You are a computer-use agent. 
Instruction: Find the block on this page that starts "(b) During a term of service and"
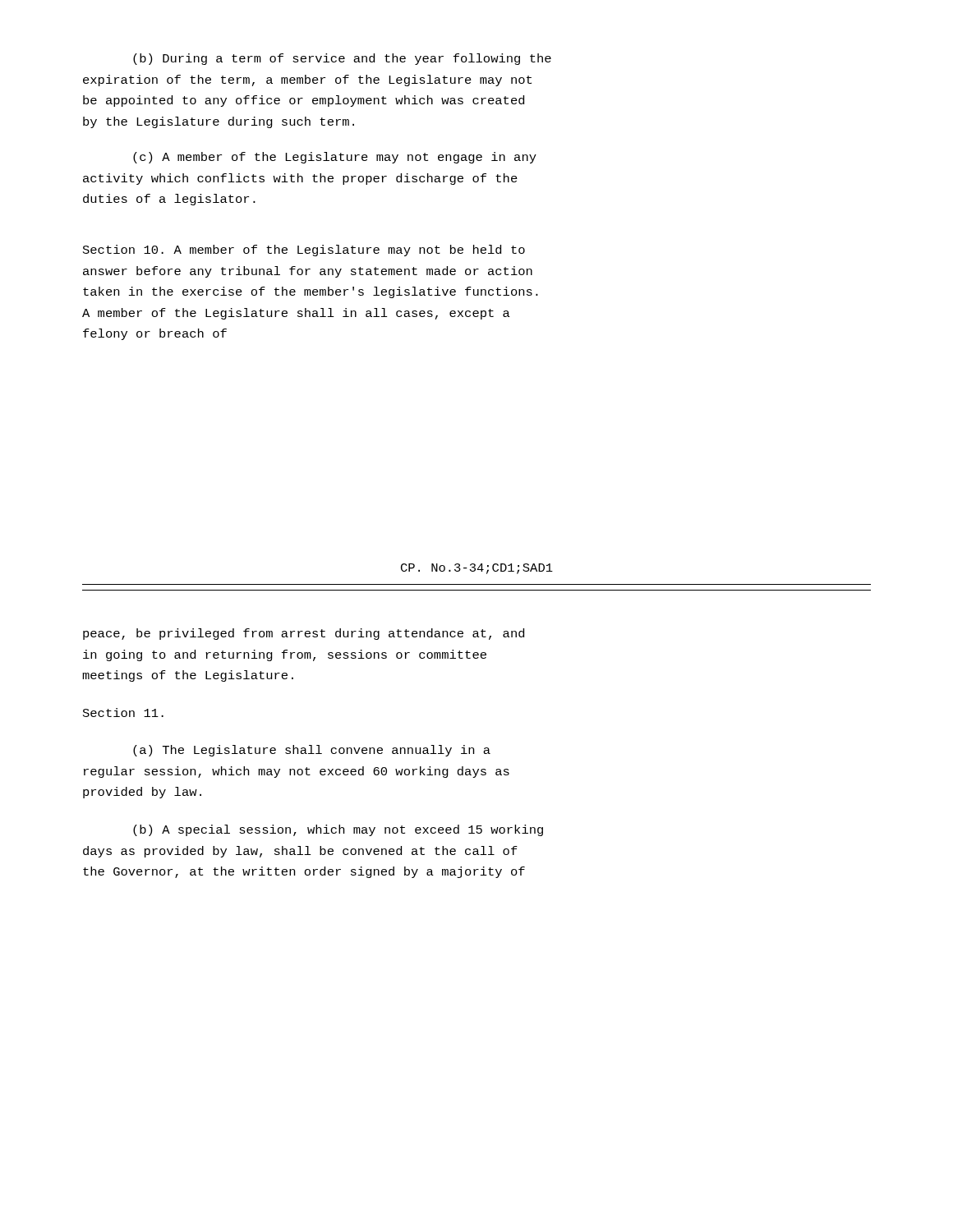tap(476, 91)
